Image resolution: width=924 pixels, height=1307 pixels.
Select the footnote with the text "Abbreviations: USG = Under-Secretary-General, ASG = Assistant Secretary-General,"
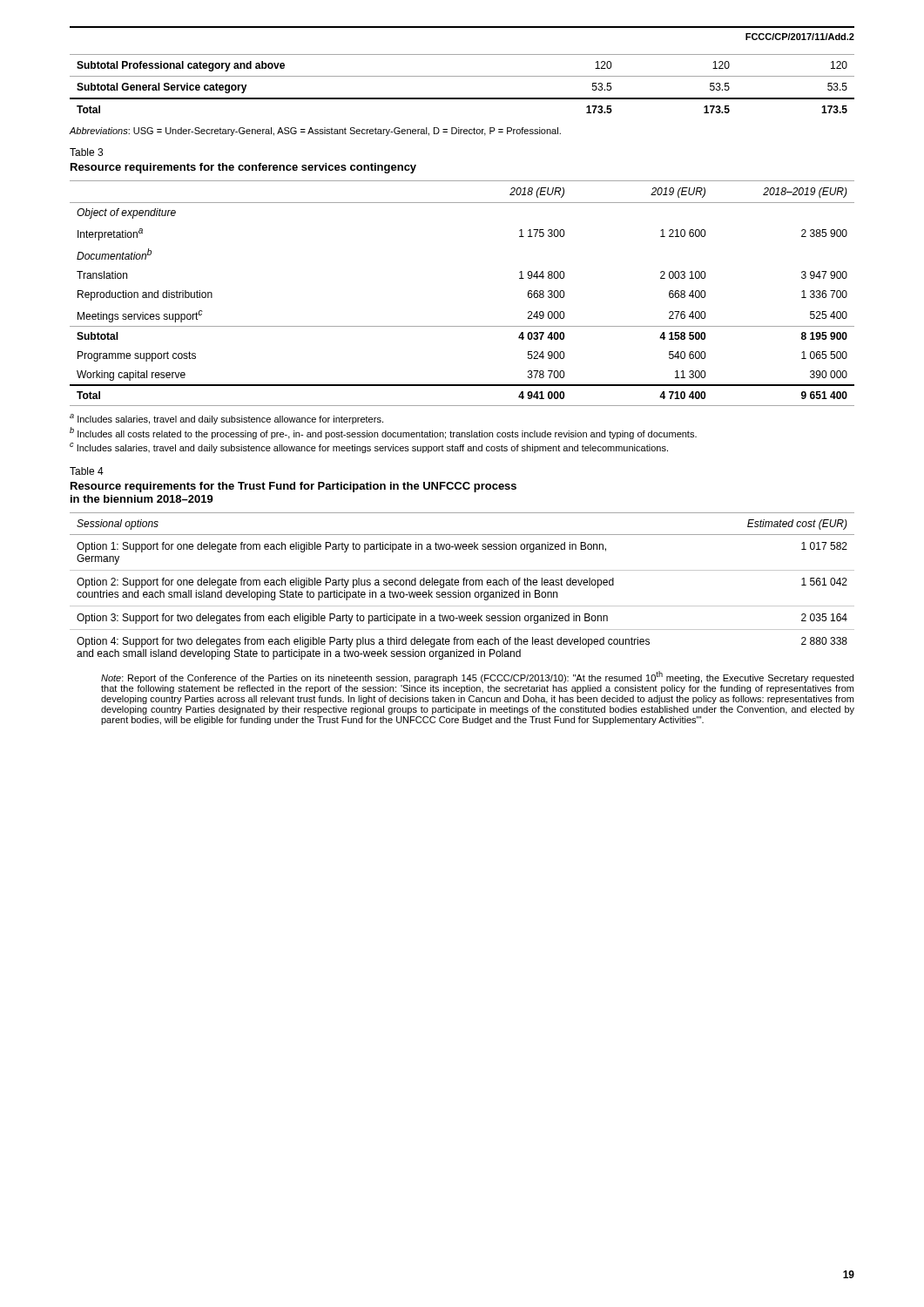tap(316, 131)
